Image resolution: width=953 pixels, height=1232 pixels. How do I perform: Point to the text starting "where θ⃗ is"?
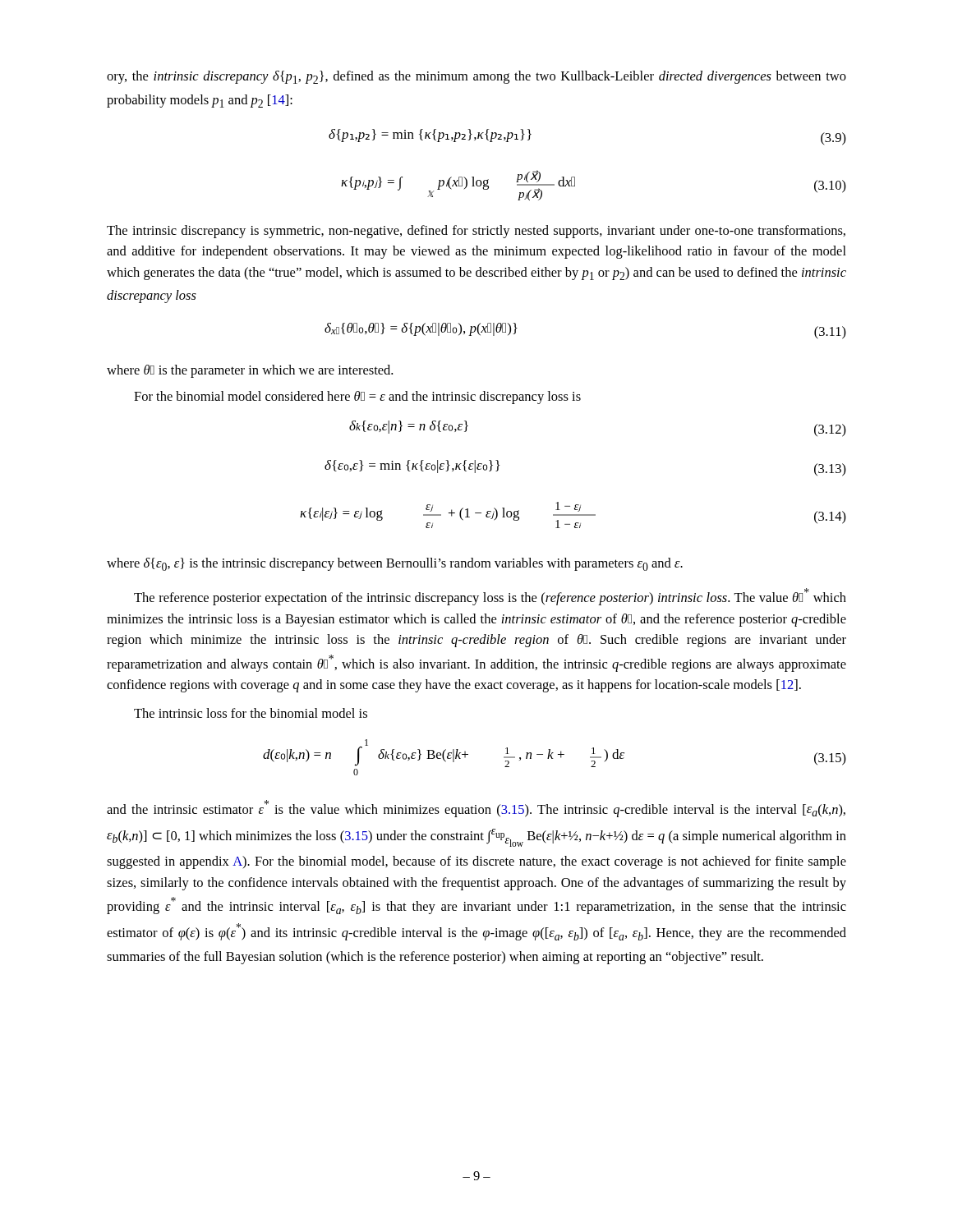pos(250,370)
